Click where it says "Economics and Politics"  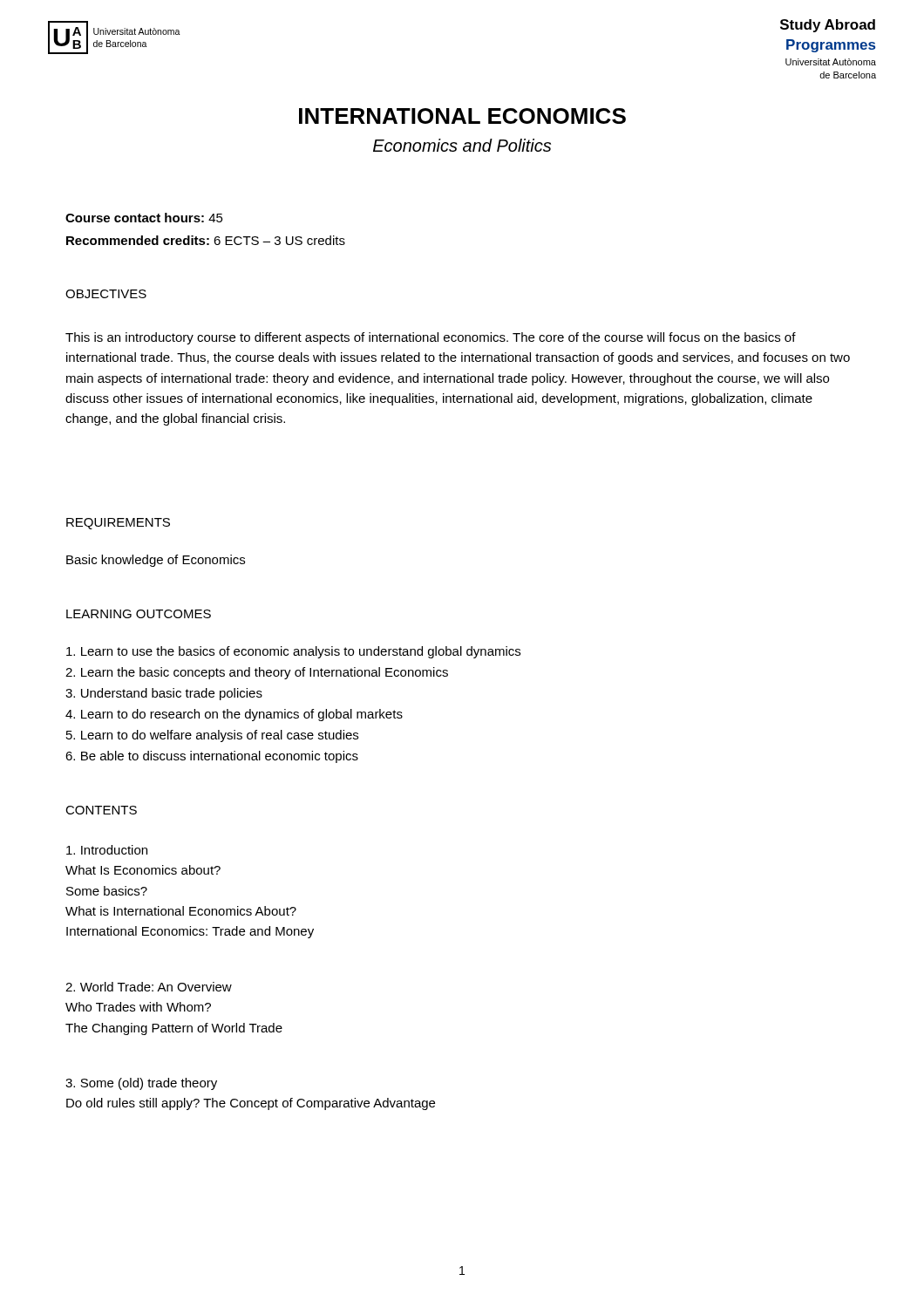pyautogui.click(x=462, y=146)
